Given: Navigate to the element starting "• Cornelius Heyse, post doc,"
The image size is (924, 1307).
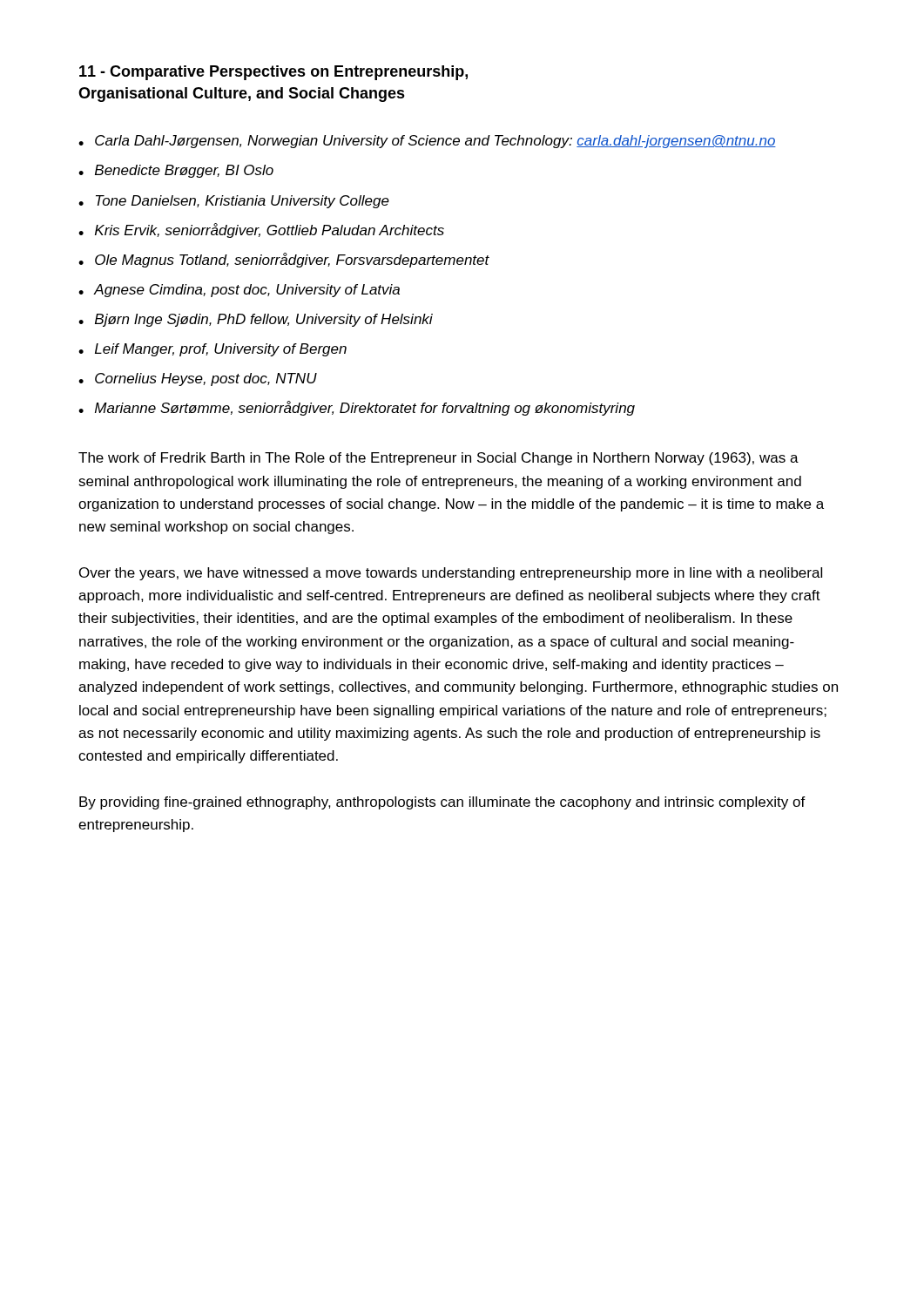Looking at the screenshot, I should [197, 381].
